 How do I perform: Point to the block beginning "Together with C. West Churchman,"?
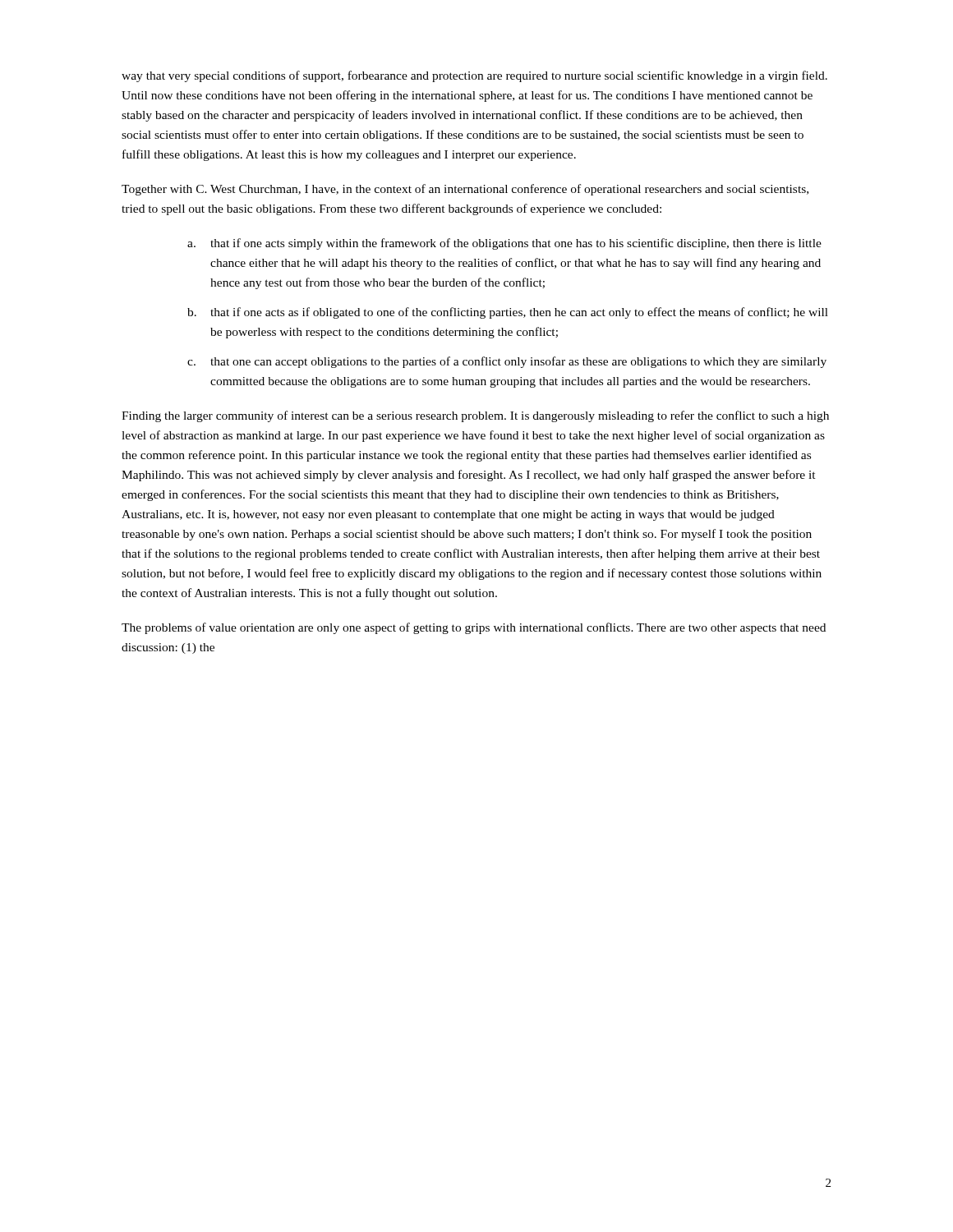[465, 198]
